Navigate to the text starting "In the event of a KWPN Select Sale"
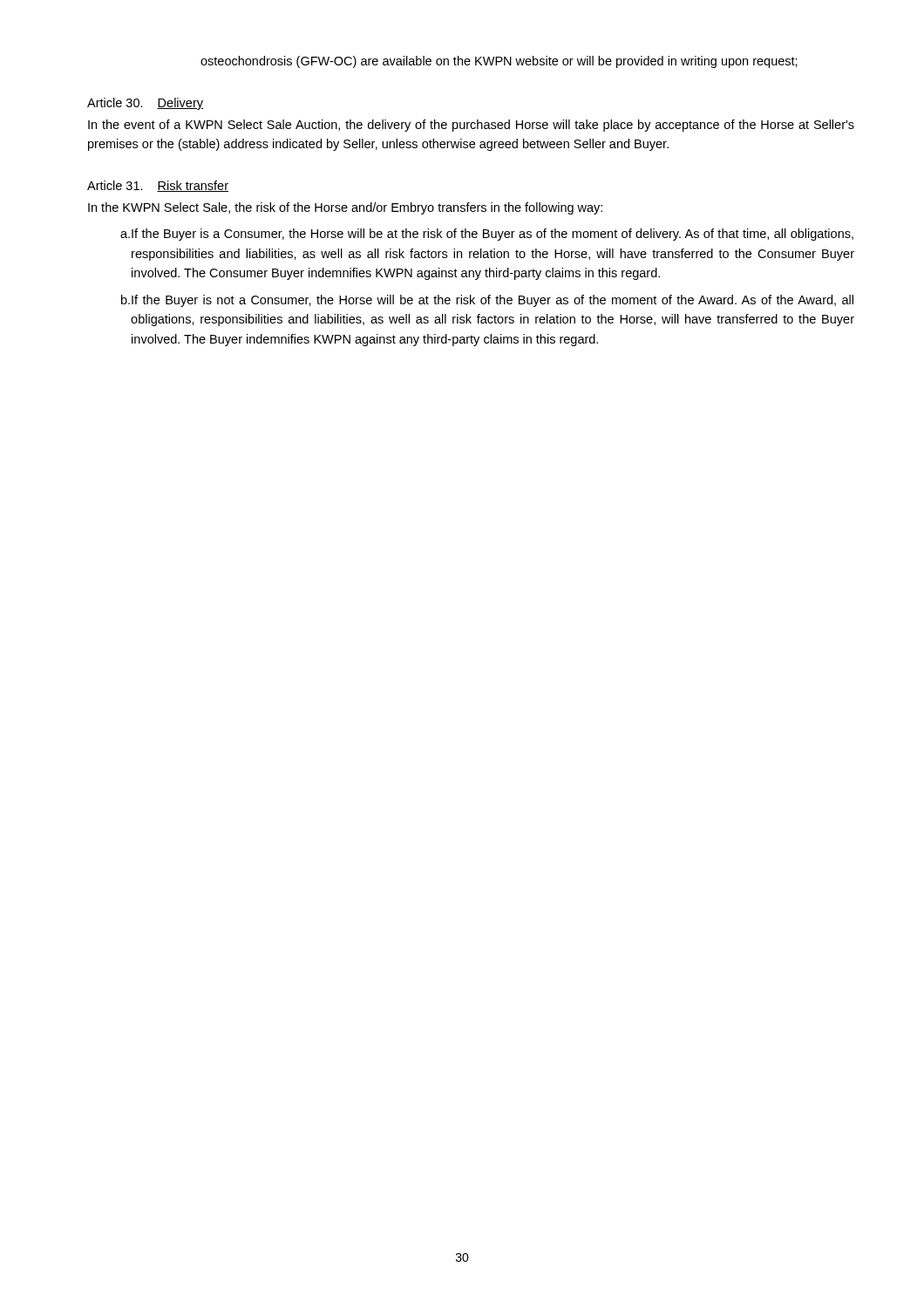Viewport: 924px width, 1308px height. (471, 134)
